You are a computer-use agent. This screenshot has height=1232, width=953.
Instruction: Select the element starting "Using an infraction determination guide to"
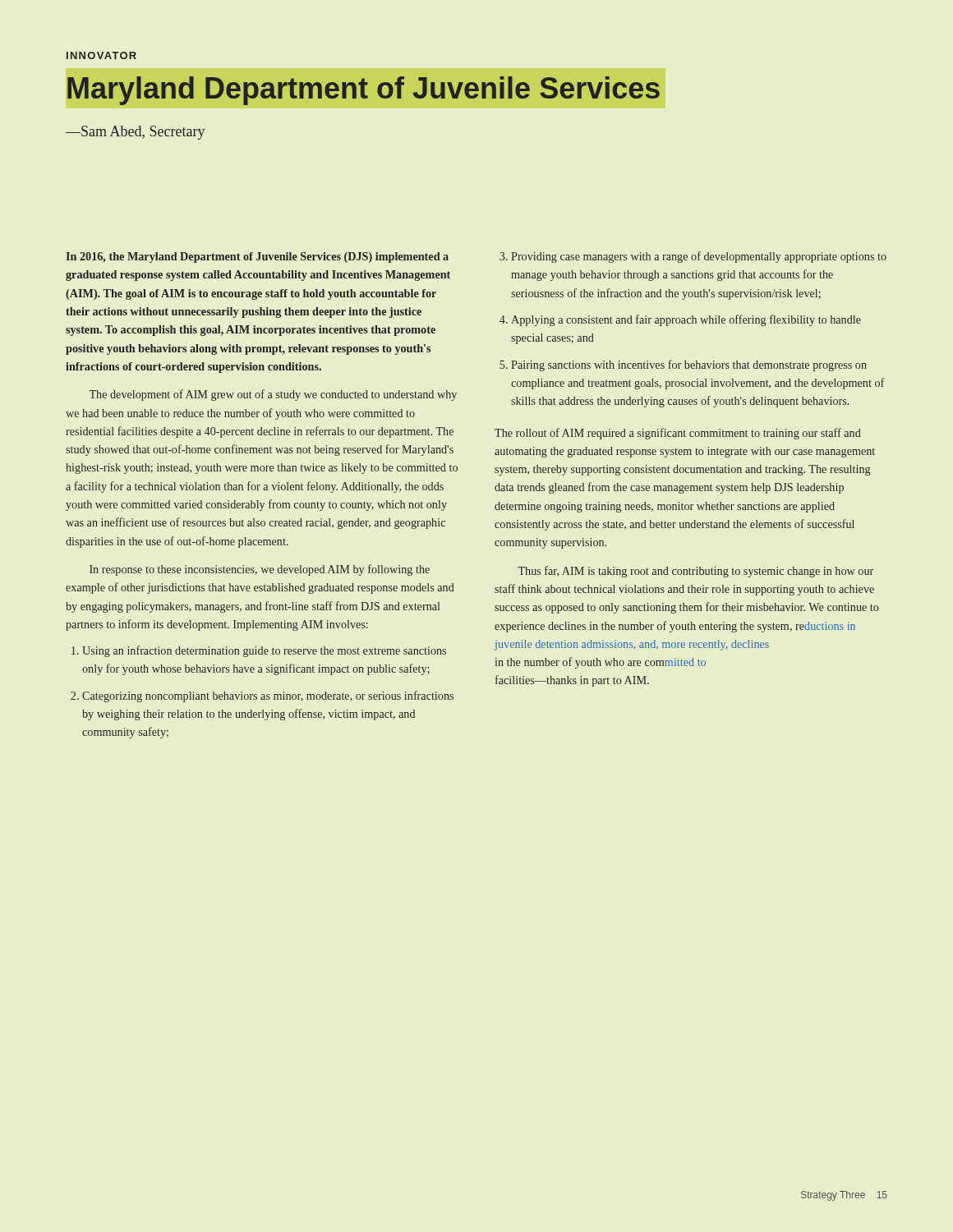coord(264,660)
